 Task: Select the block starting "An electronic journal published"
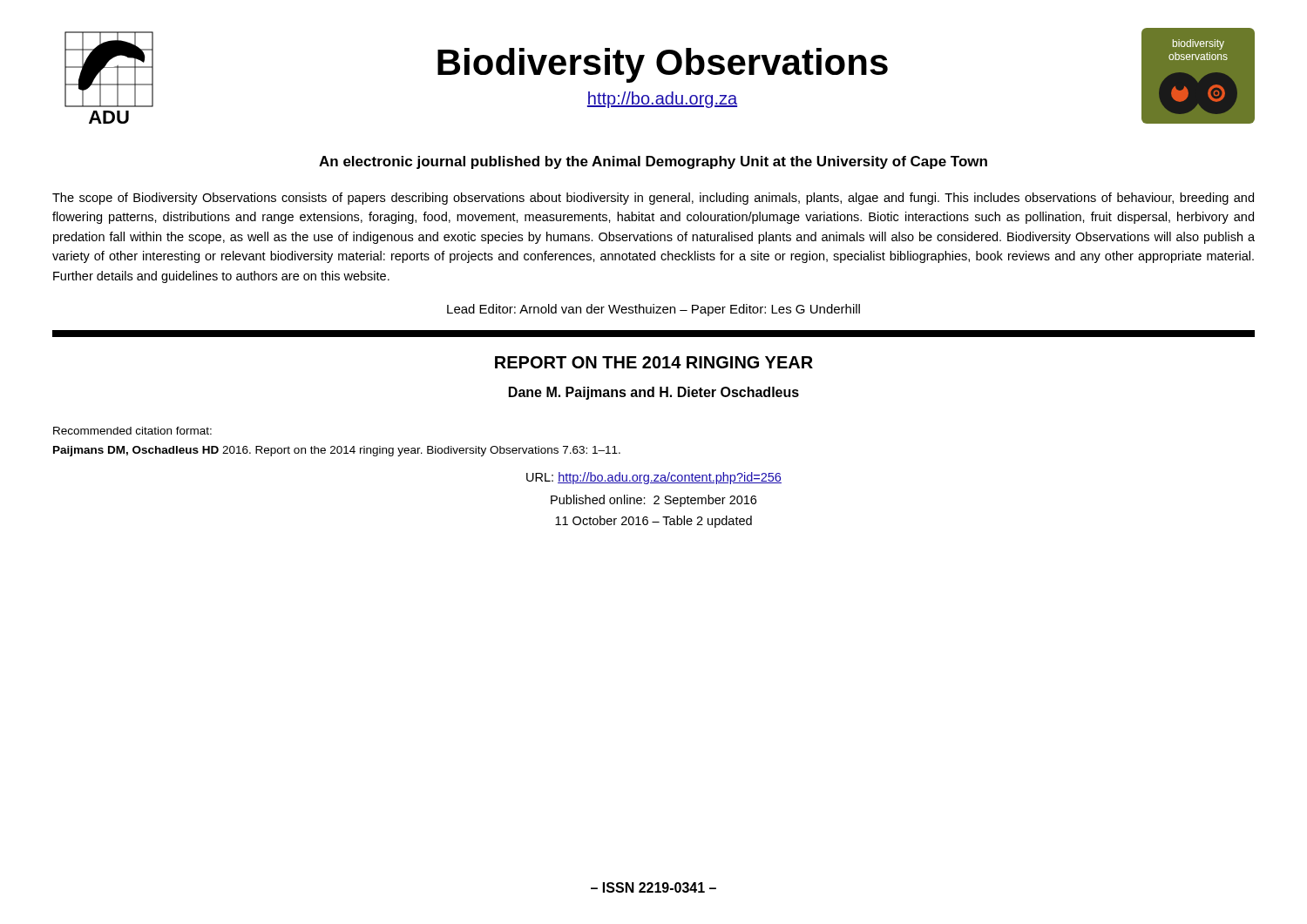coord(654,162)
